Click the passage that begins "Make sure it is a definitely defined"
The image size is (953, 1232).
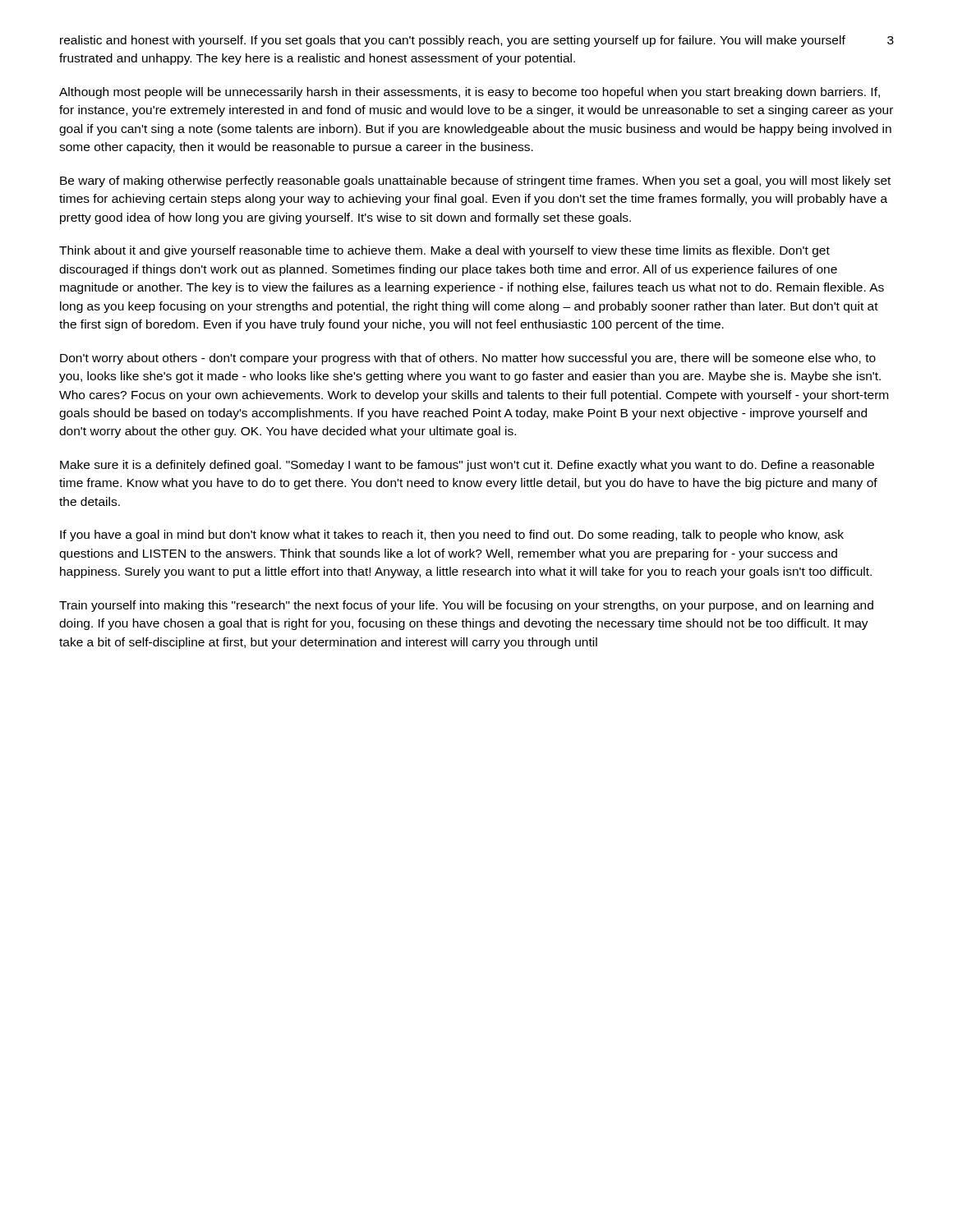pyautogui.click(x=468, y=483)
